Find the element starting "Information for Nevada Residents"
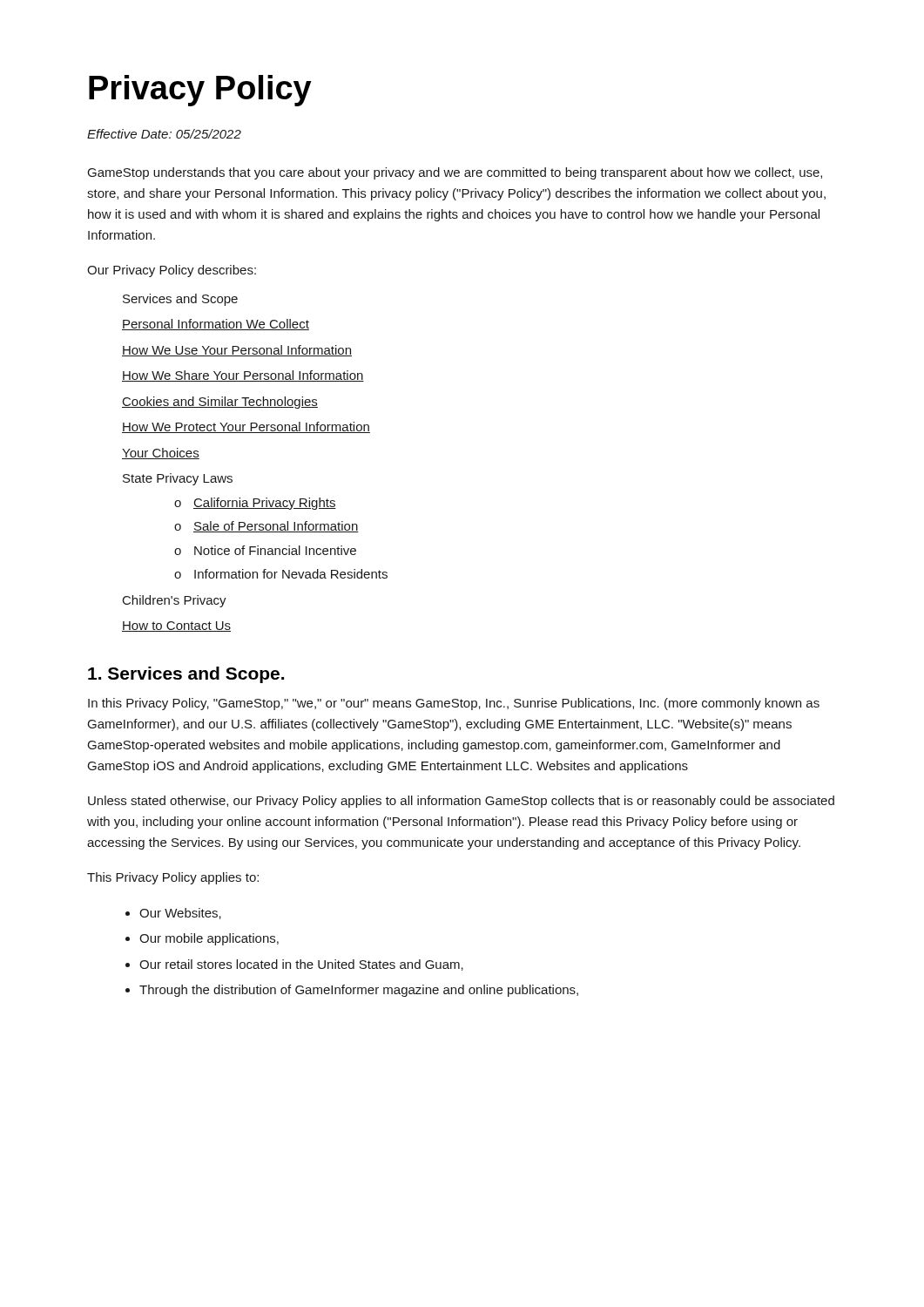The image size is (924, 1307). (281, 574)
